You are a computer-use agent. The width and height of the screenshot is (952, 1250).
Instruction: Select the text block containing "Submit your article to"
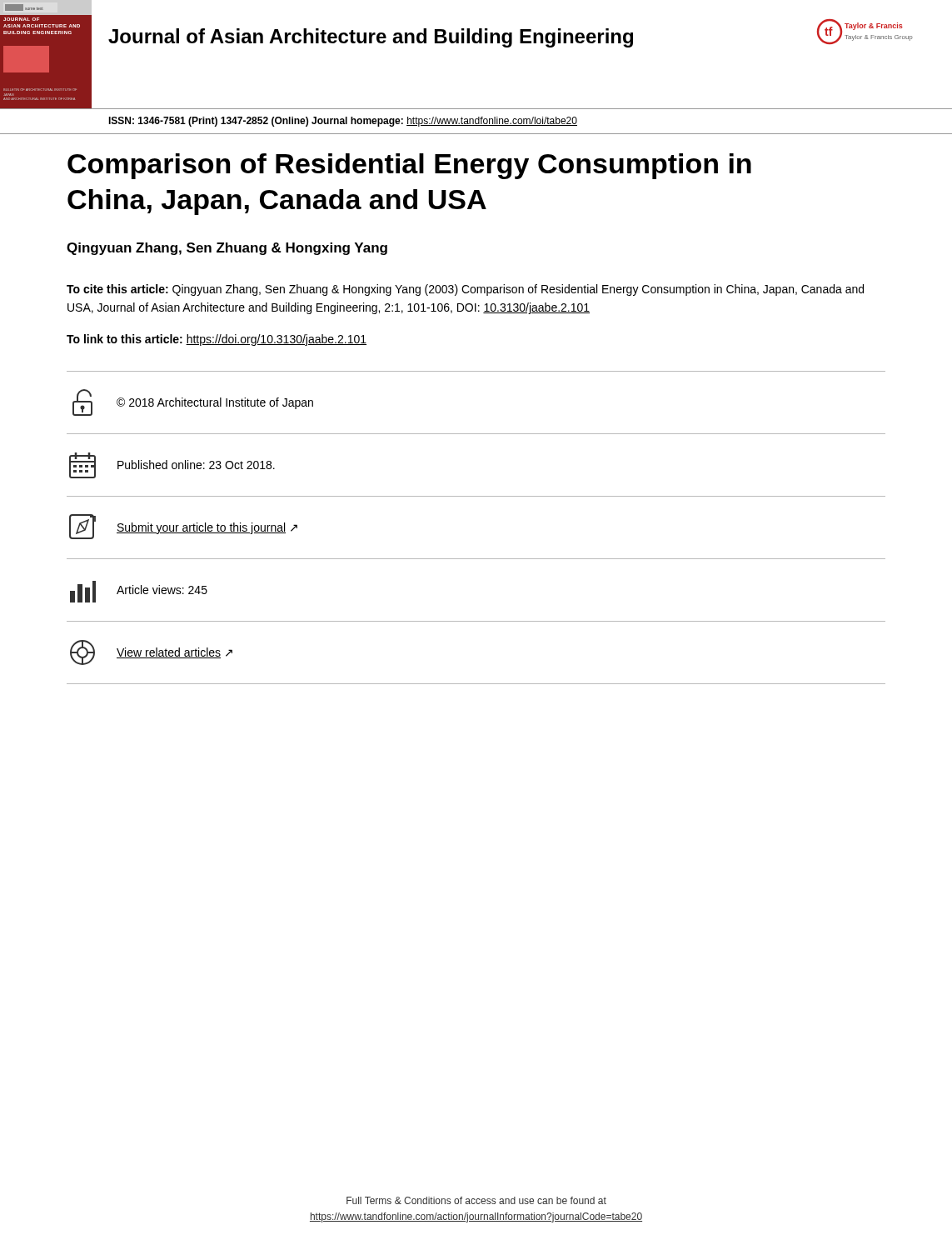pyautogui.click(x=183, y=527)
